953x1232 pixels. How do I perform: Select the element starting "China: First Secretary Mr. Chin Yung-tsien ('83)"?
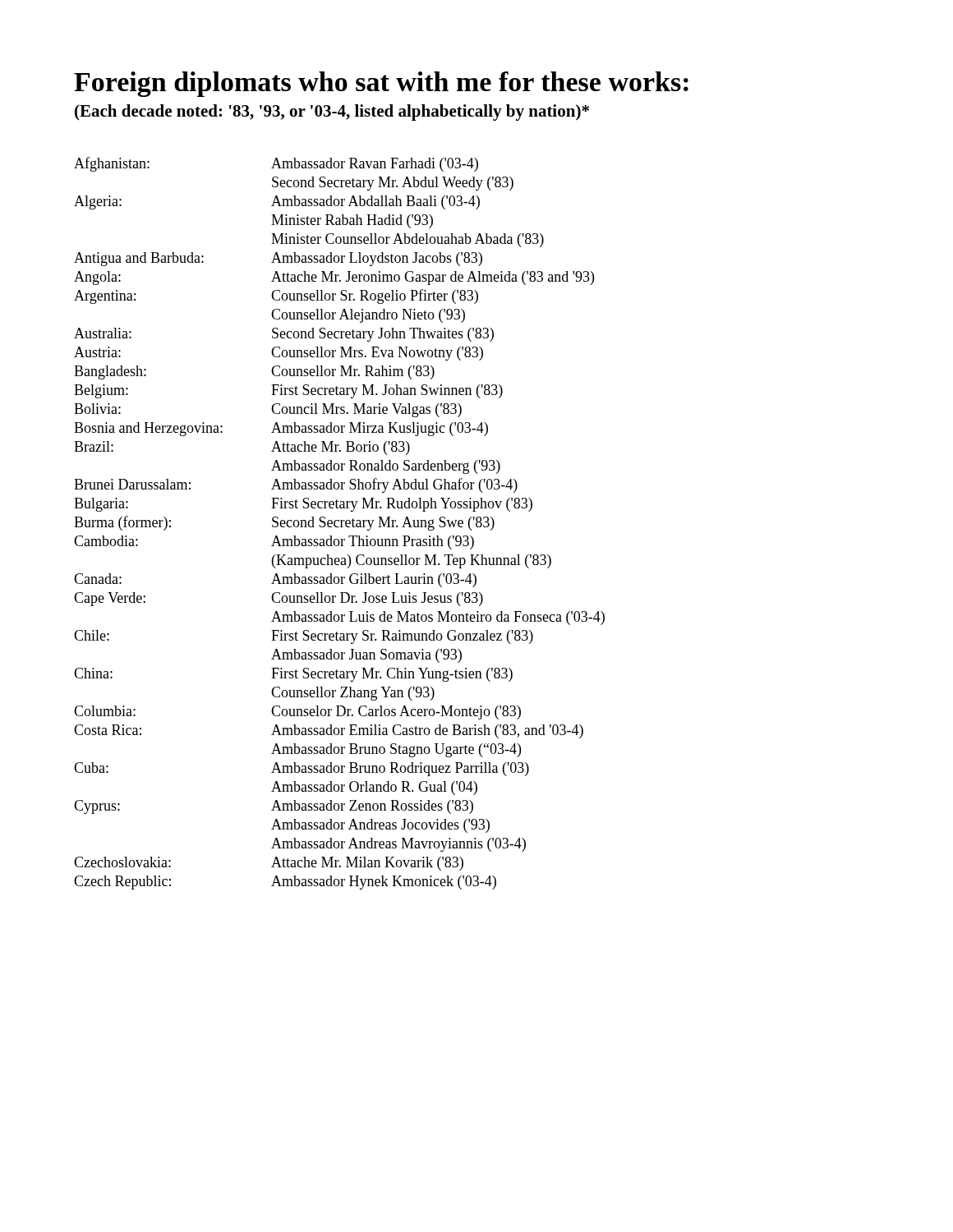pos(476,674)
